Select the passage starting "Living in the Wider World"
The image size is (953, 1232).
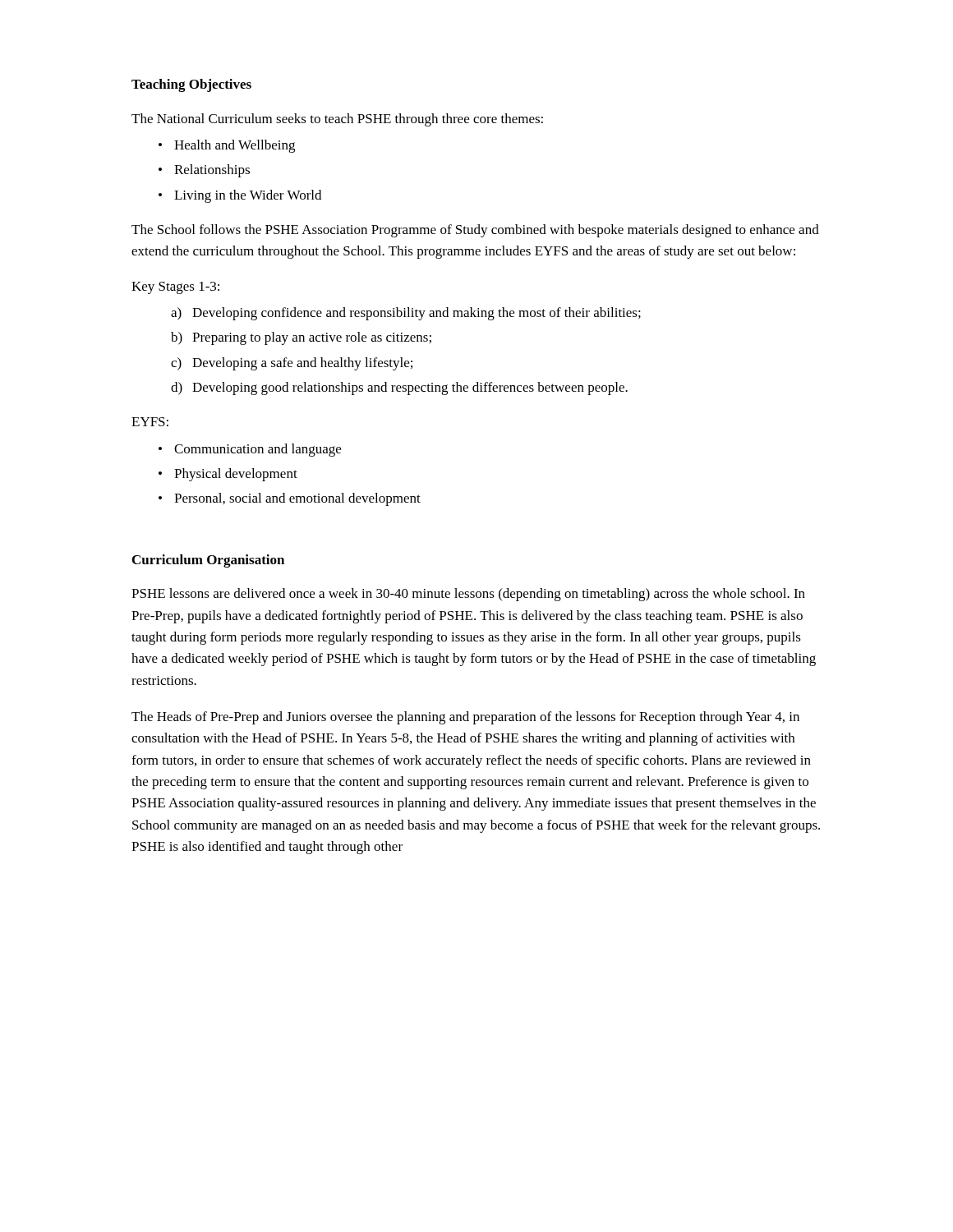[248, 195]
